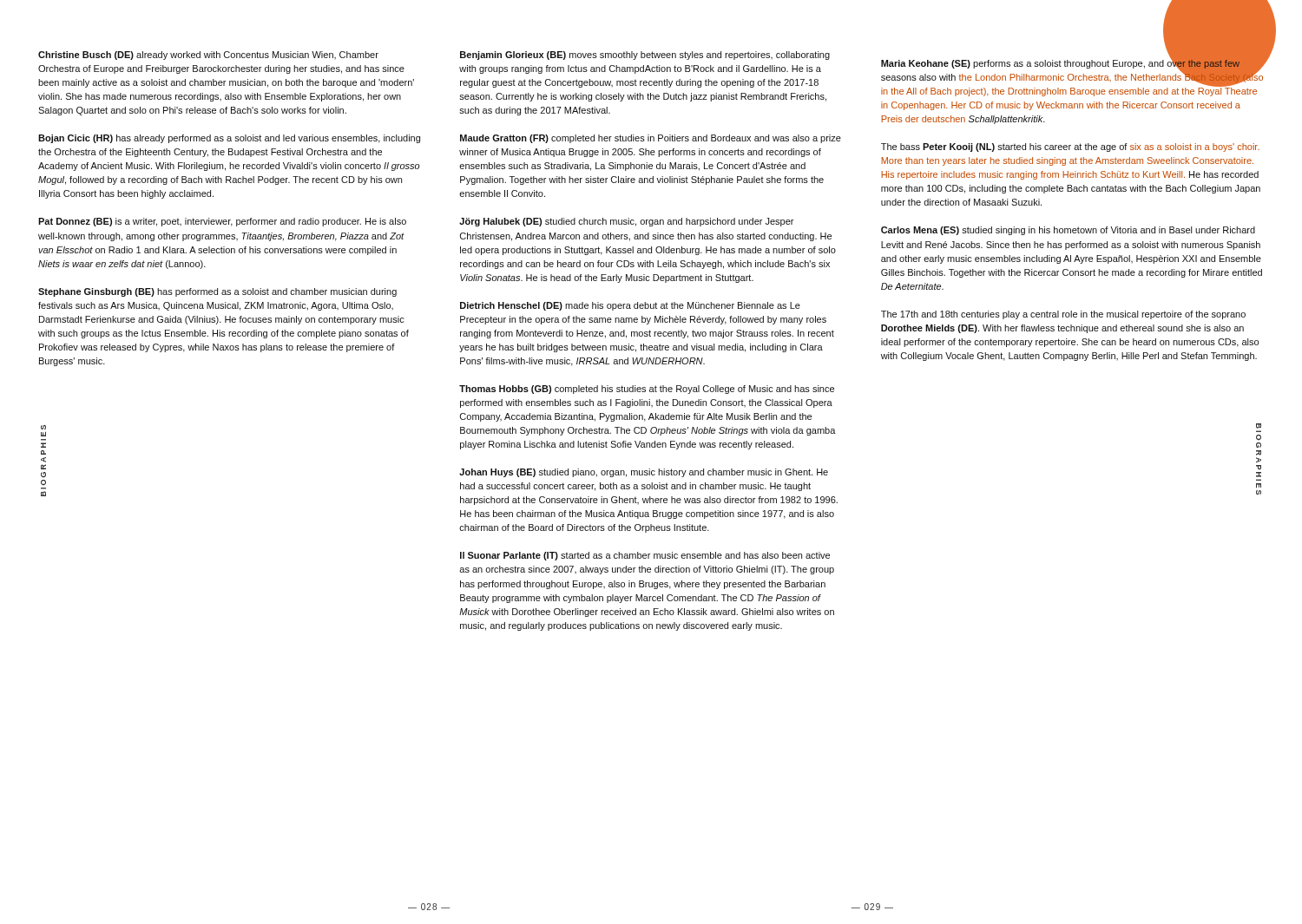Click on the element starting "Dietrich Henschel (DE)"

point(651,333)
